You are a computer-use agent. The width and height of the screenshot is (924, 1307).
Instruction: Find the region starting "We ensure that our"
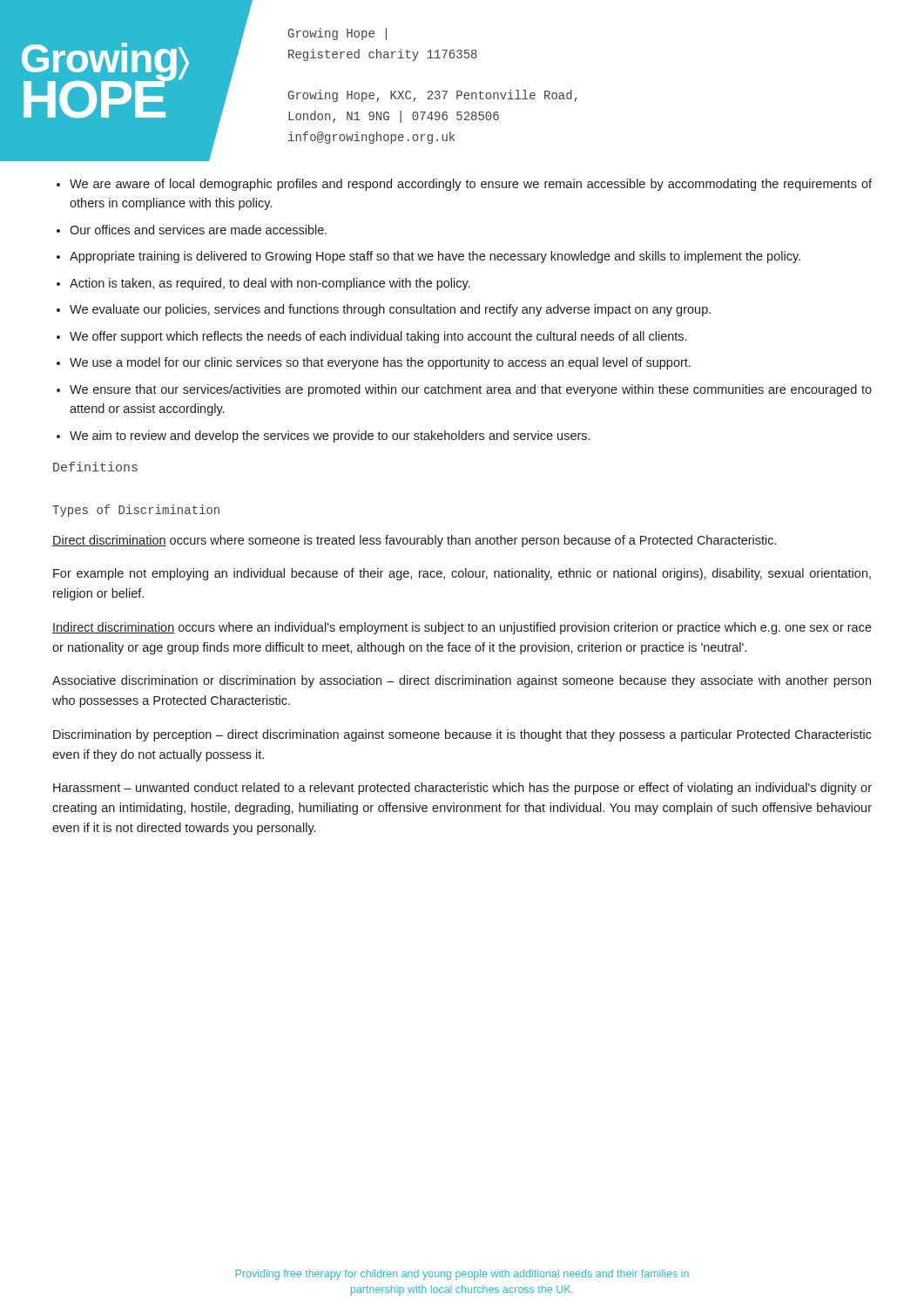[x=471, y=399]
